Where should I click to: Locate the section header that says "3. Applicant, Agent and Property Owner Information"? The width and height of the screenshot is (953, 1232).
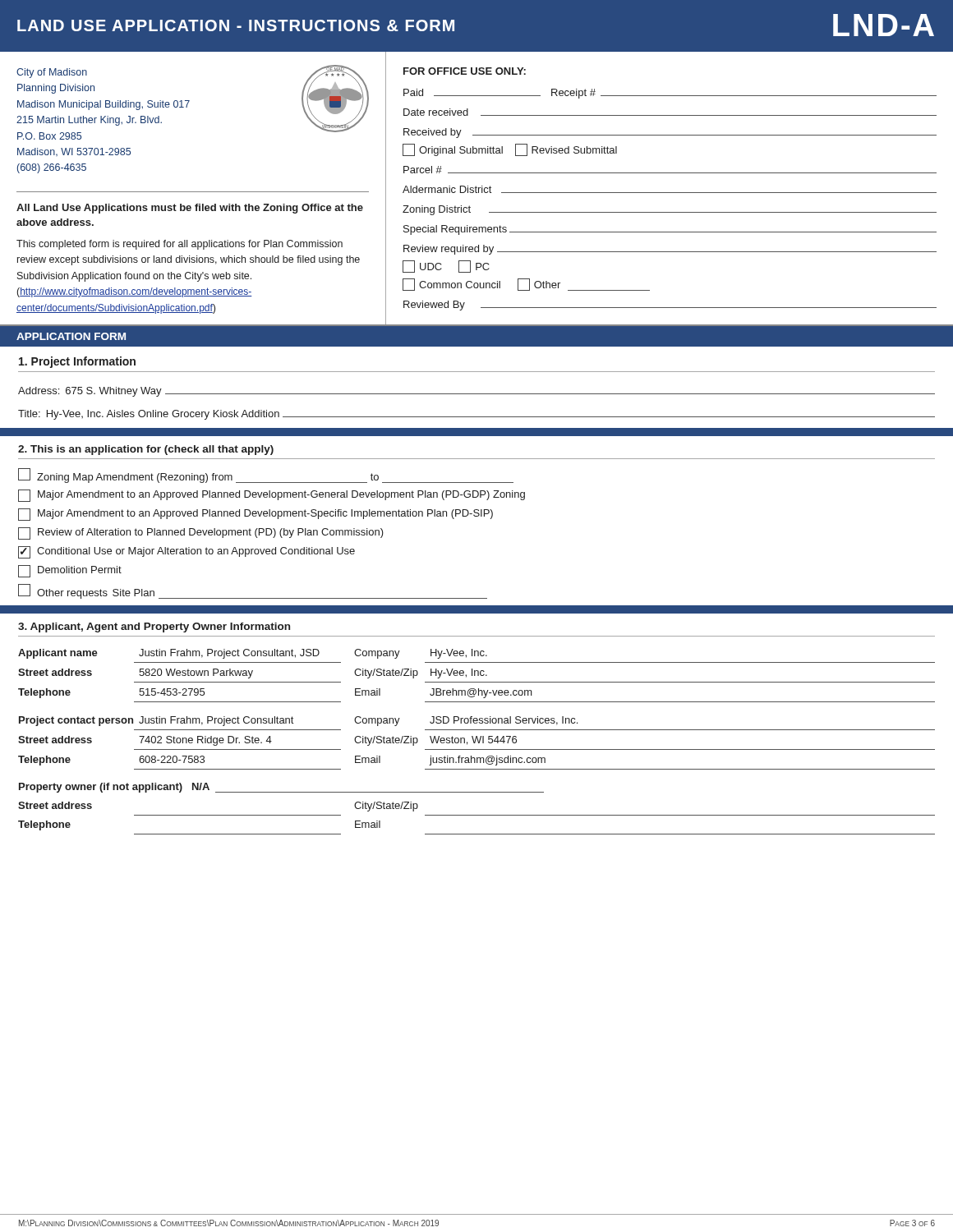coord(154,626)
